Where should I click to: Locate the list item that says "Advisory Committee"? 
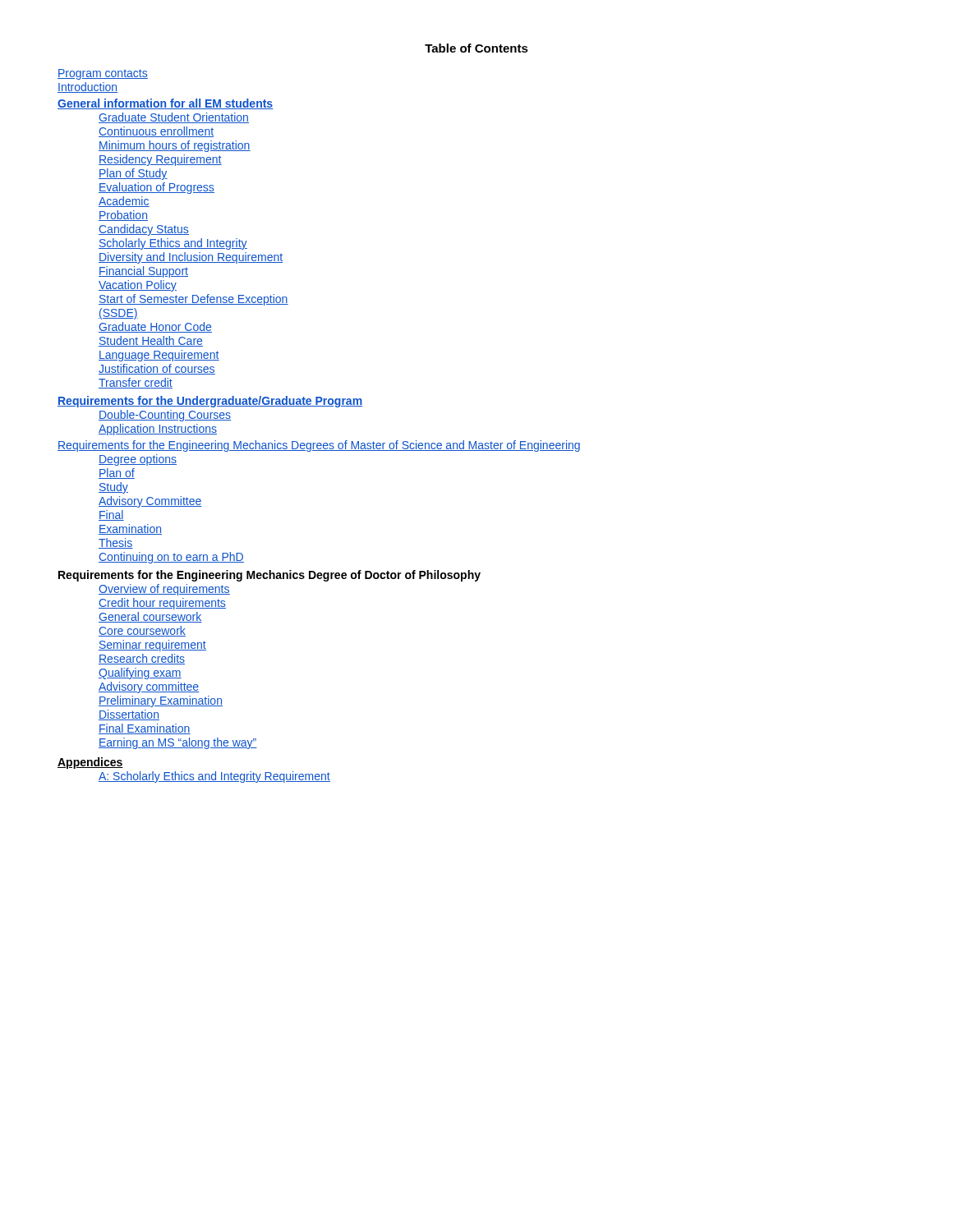pos(150,501)
